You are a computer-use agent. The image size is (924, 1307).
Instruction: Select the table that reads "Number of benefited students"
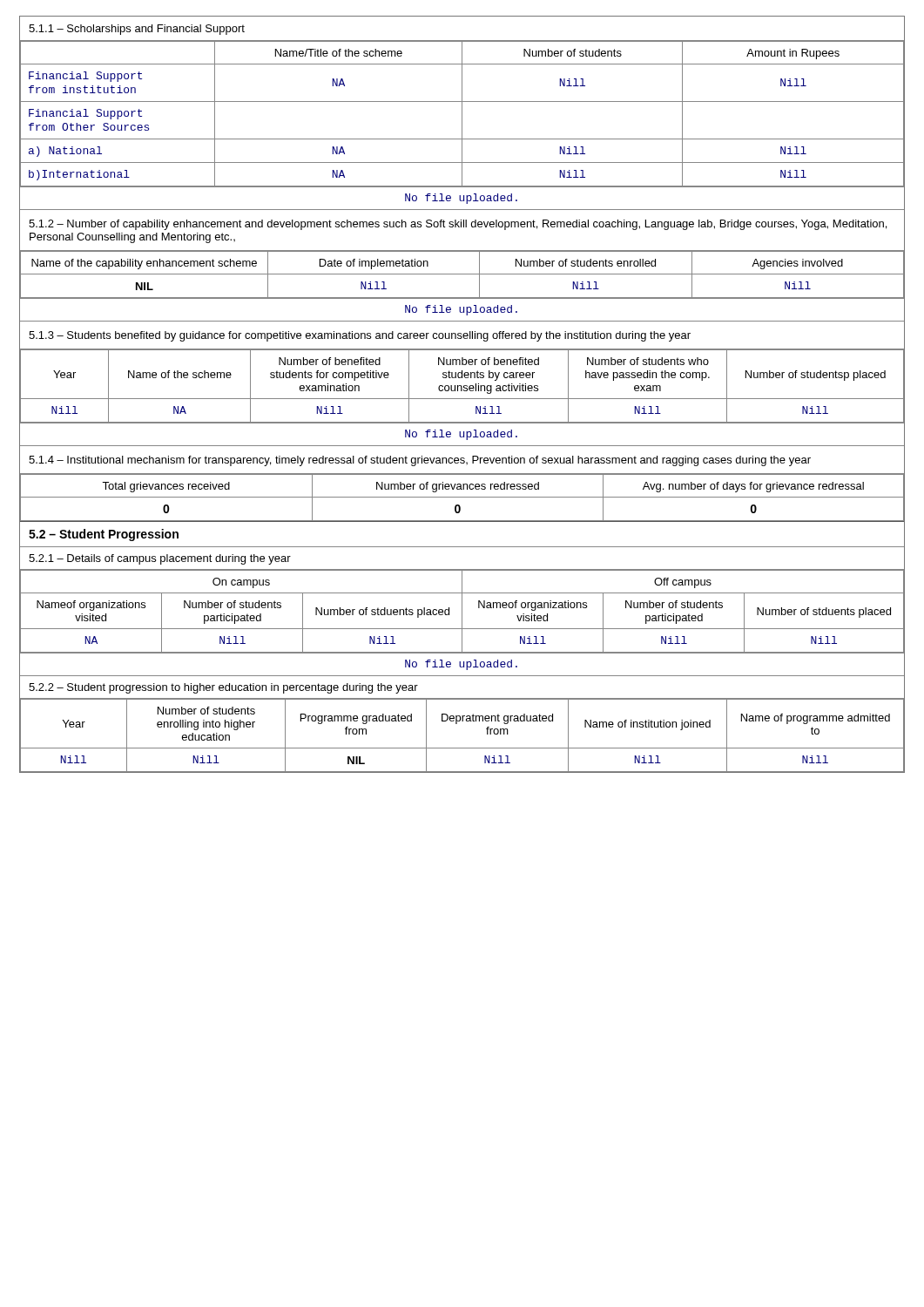click(x=462, y=397)
